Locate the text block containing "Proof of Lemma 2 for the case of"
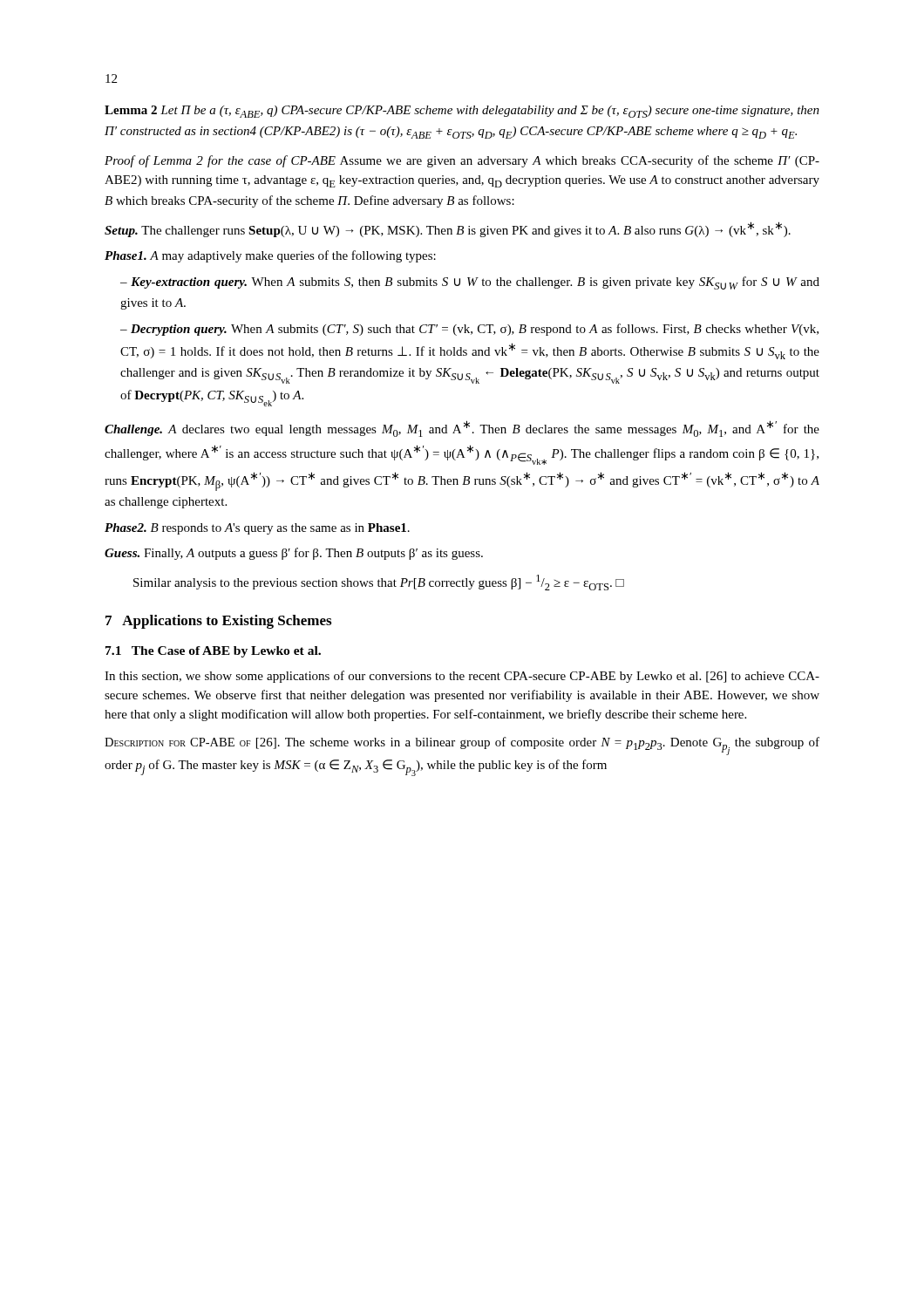Image resolution: width=924 pixels, height=1308 pixels. [x=462, y=181]
